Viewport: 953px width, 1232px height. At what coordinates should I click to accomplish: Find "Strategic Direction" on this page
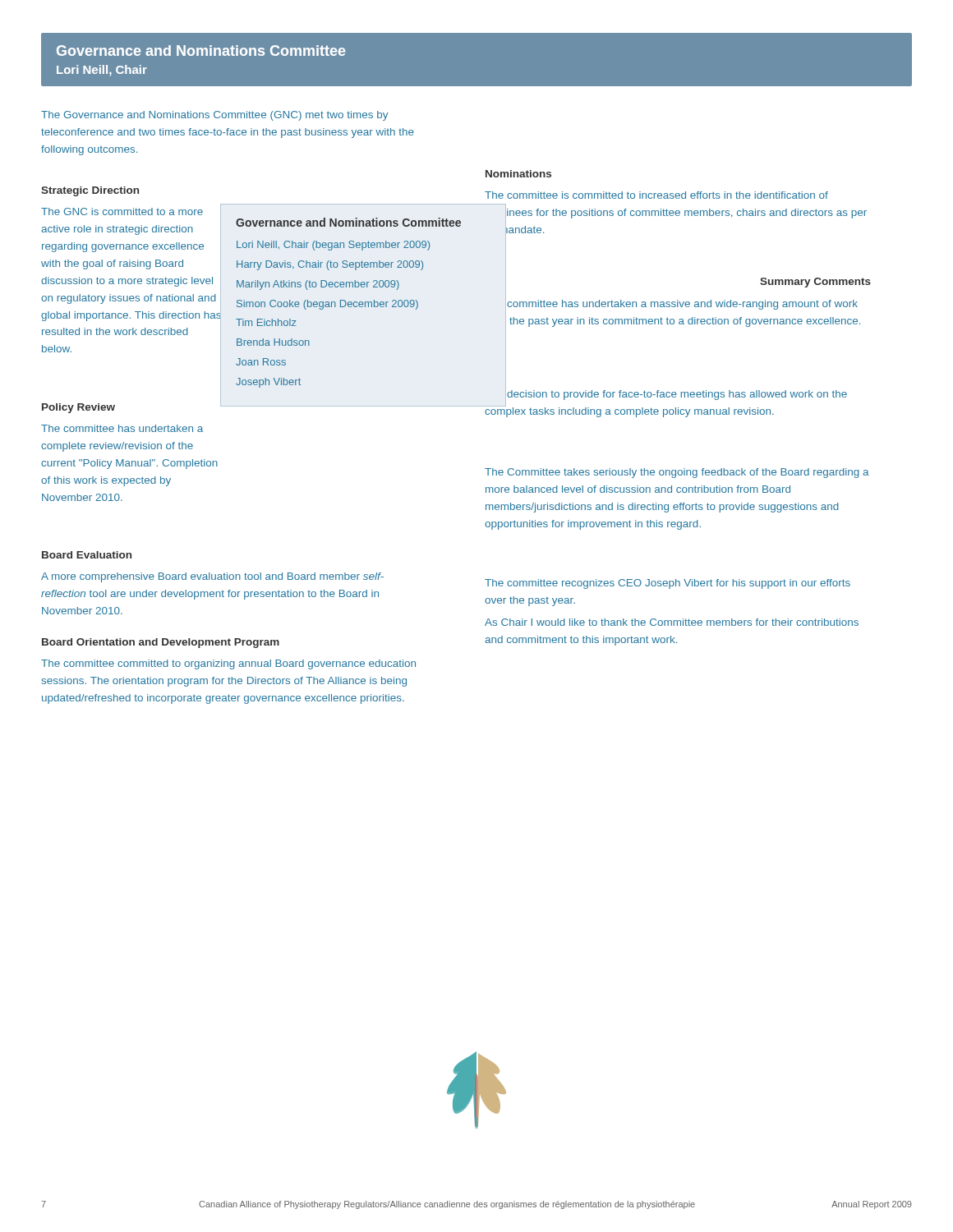coord(90,190)
